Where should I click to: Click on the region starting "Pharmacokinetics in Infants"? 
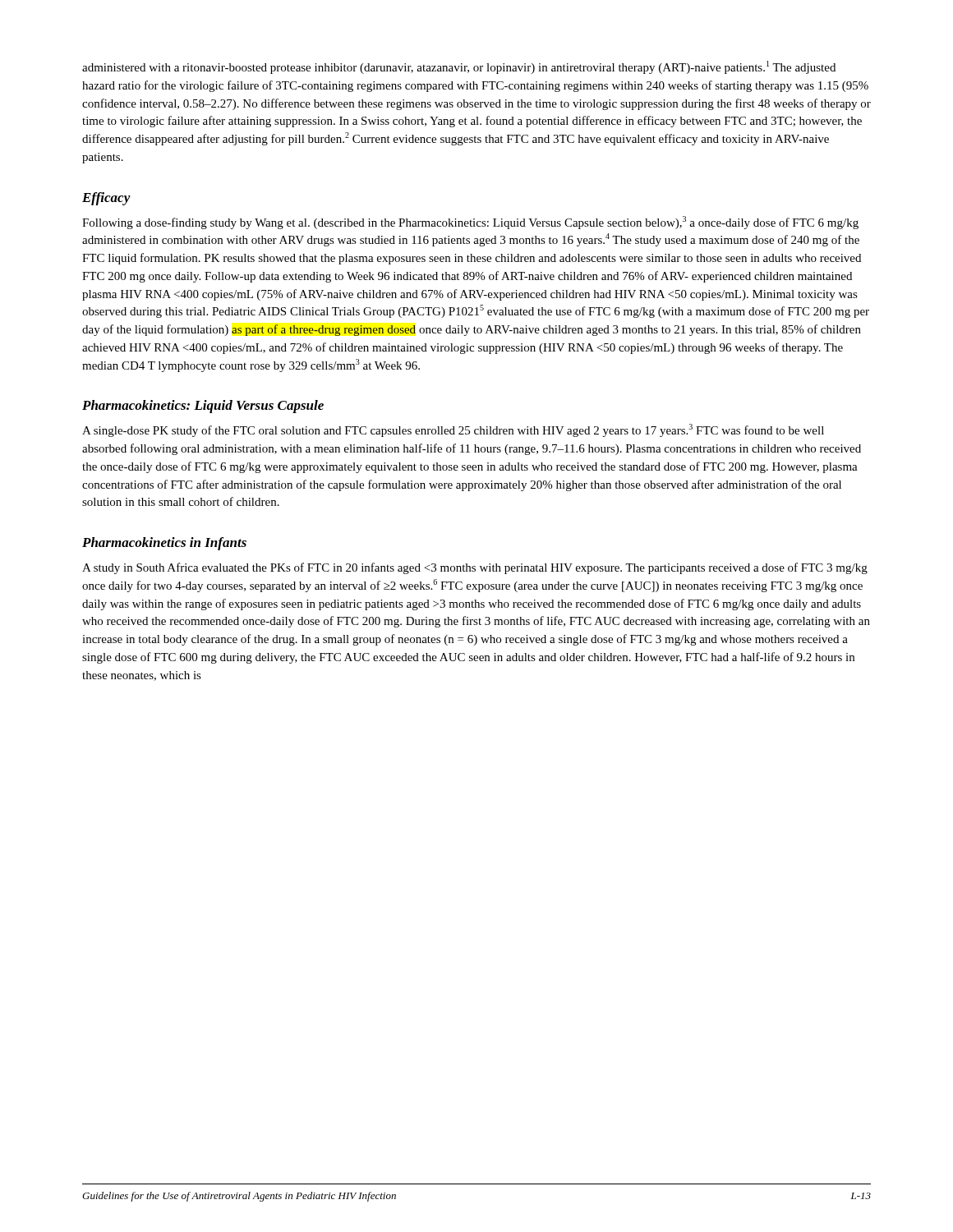(x=164, y=543)
